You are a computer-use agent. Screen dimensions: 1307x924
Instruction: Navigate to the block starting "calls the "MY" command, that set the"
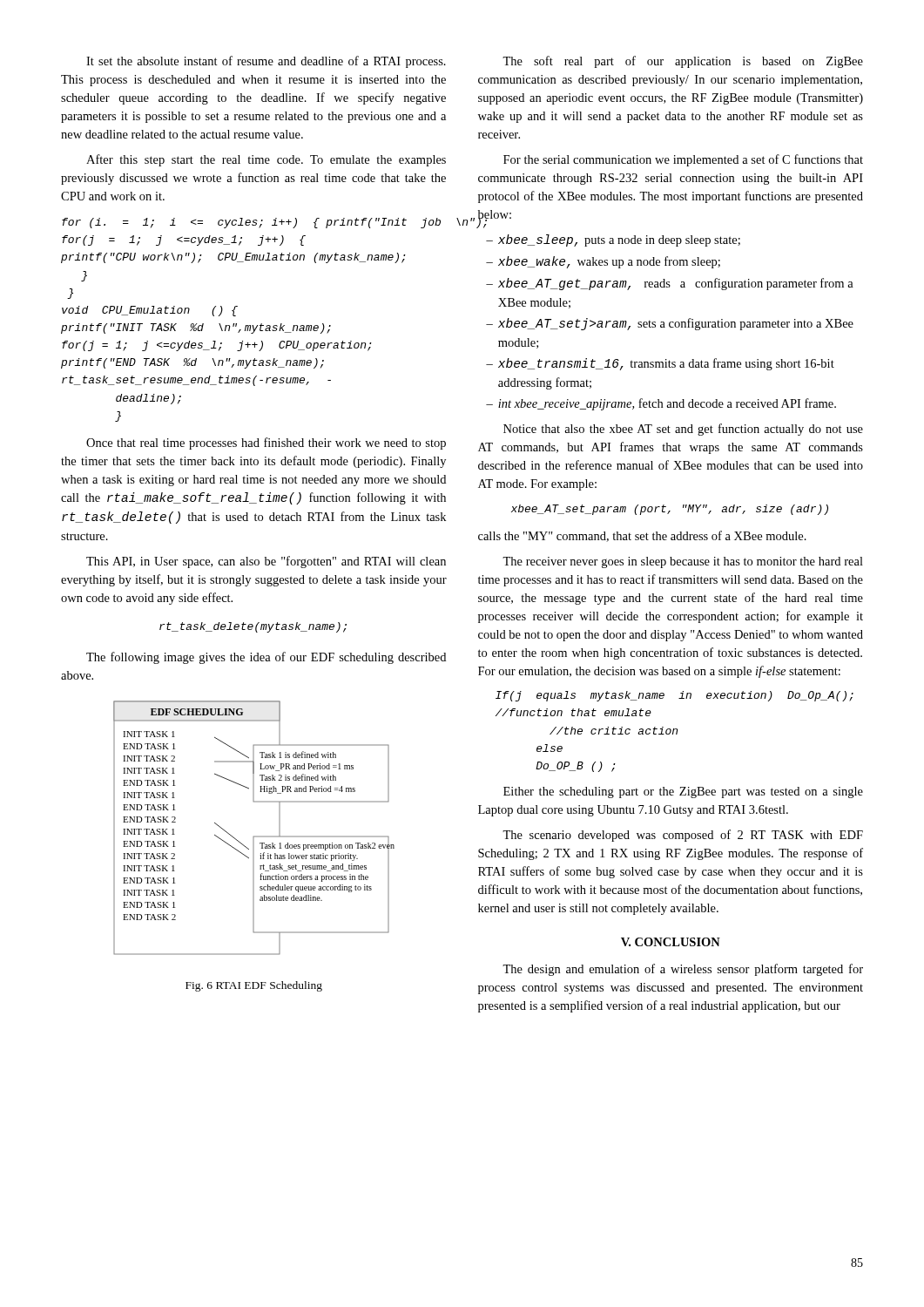670,604
